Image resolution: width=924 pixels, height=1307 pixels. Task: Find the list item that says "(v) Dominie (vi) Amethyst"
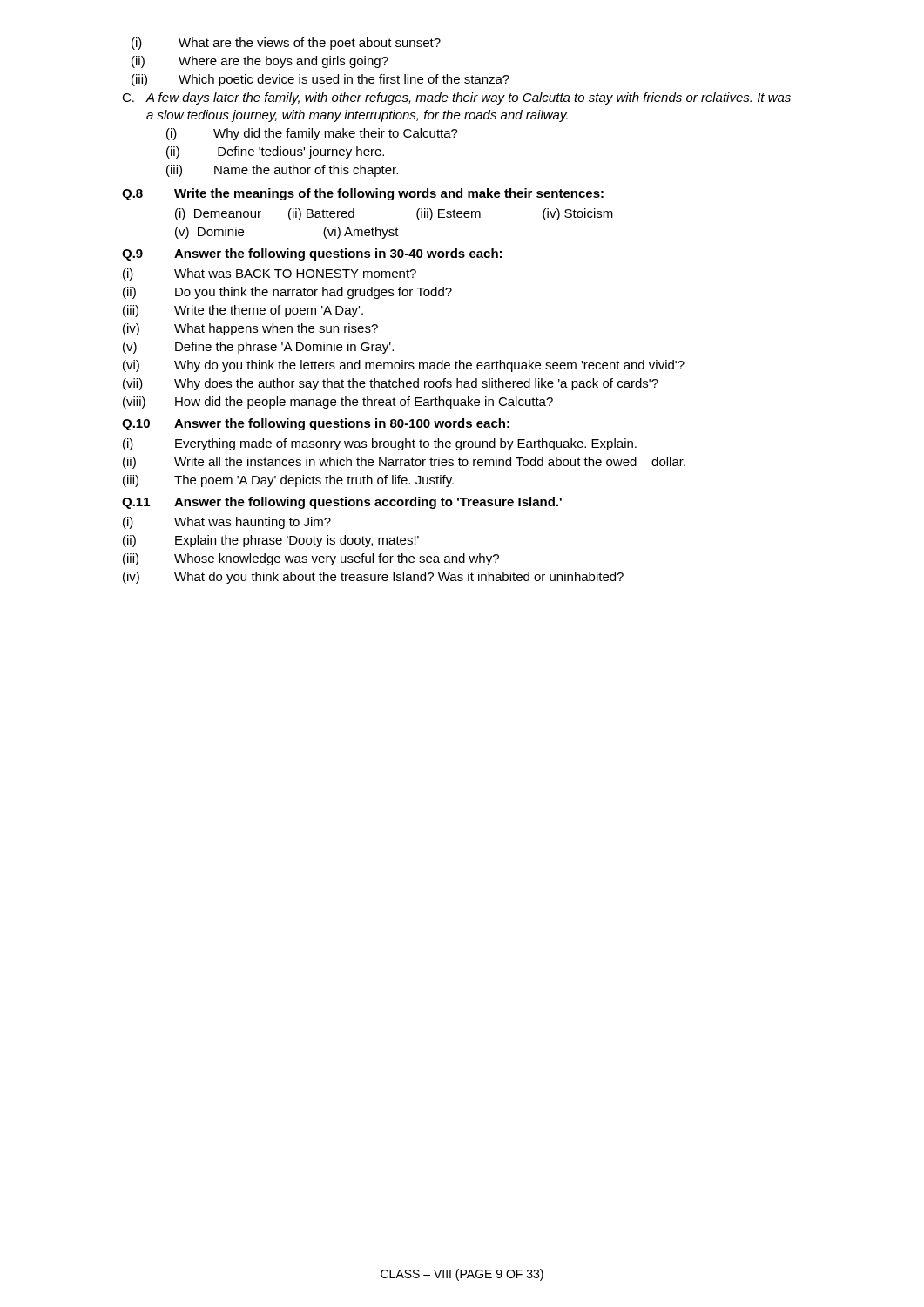[208, 232]
